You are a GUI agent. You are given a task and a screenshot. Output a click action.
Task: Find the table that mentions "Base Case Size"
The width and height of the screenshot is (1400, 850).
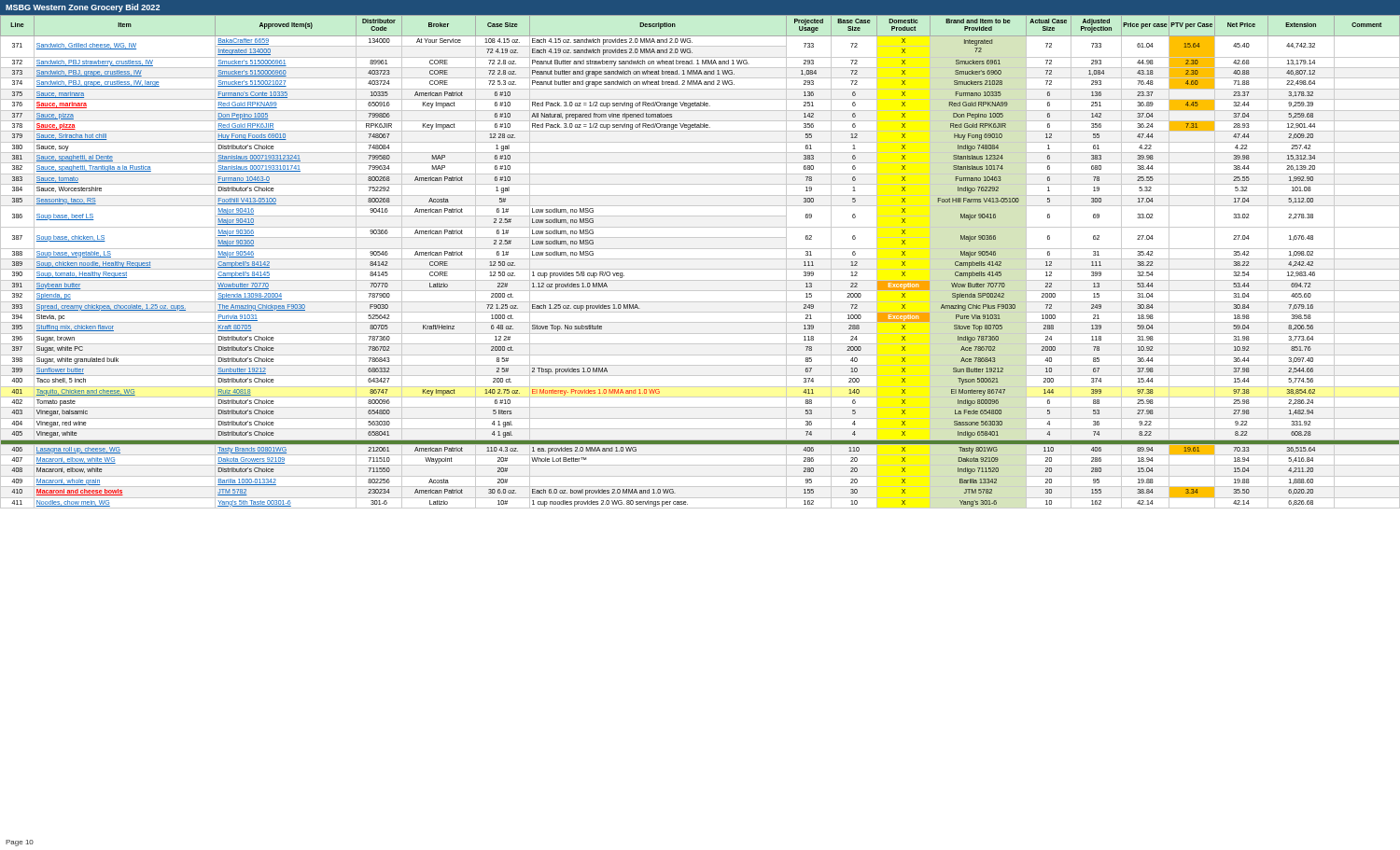click(x=700, y=262)
